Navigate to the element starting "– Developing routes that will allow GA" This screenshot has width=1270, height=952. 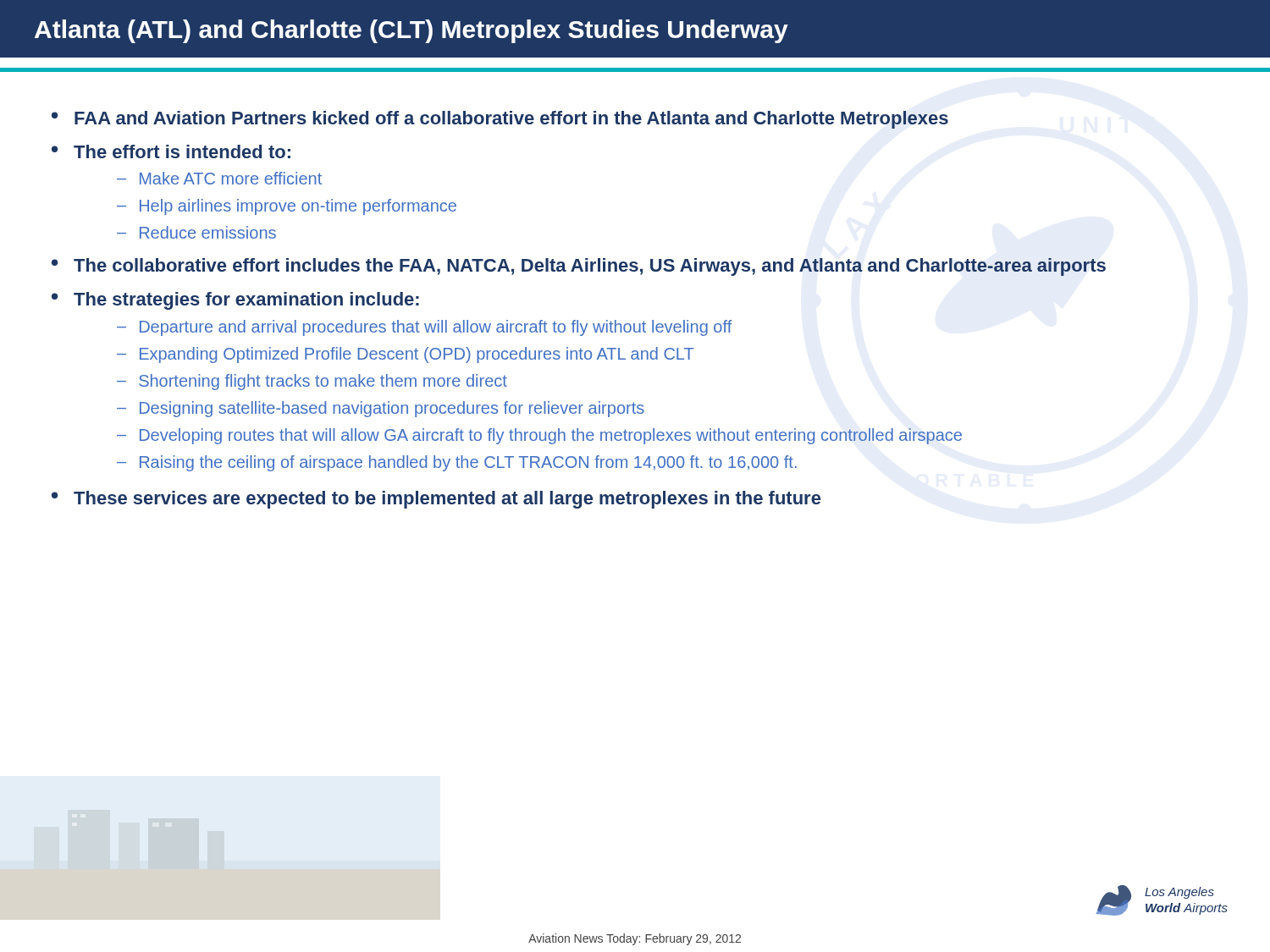(x=540, y=435)
